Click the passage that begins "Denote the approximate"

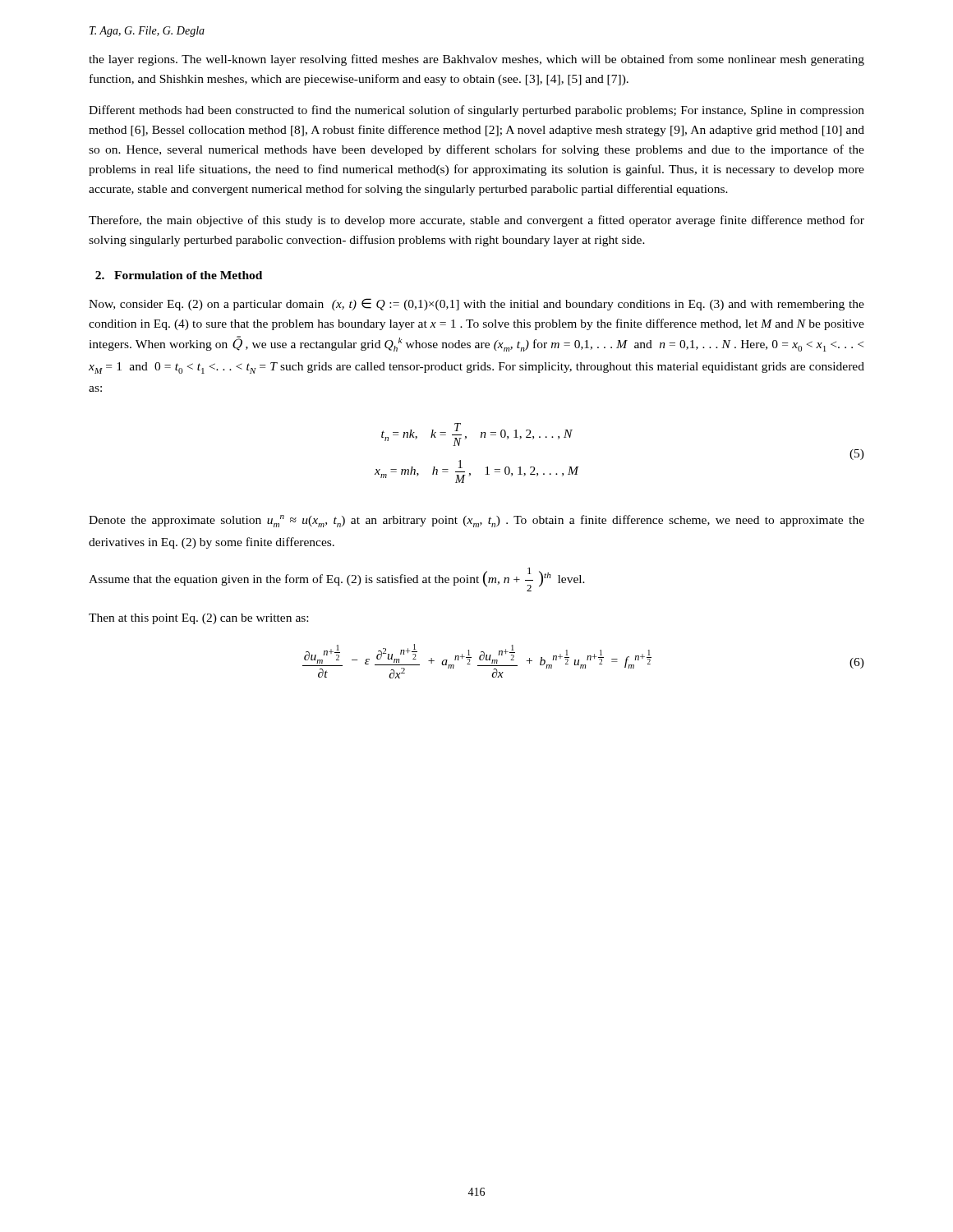tap(476, 530)
